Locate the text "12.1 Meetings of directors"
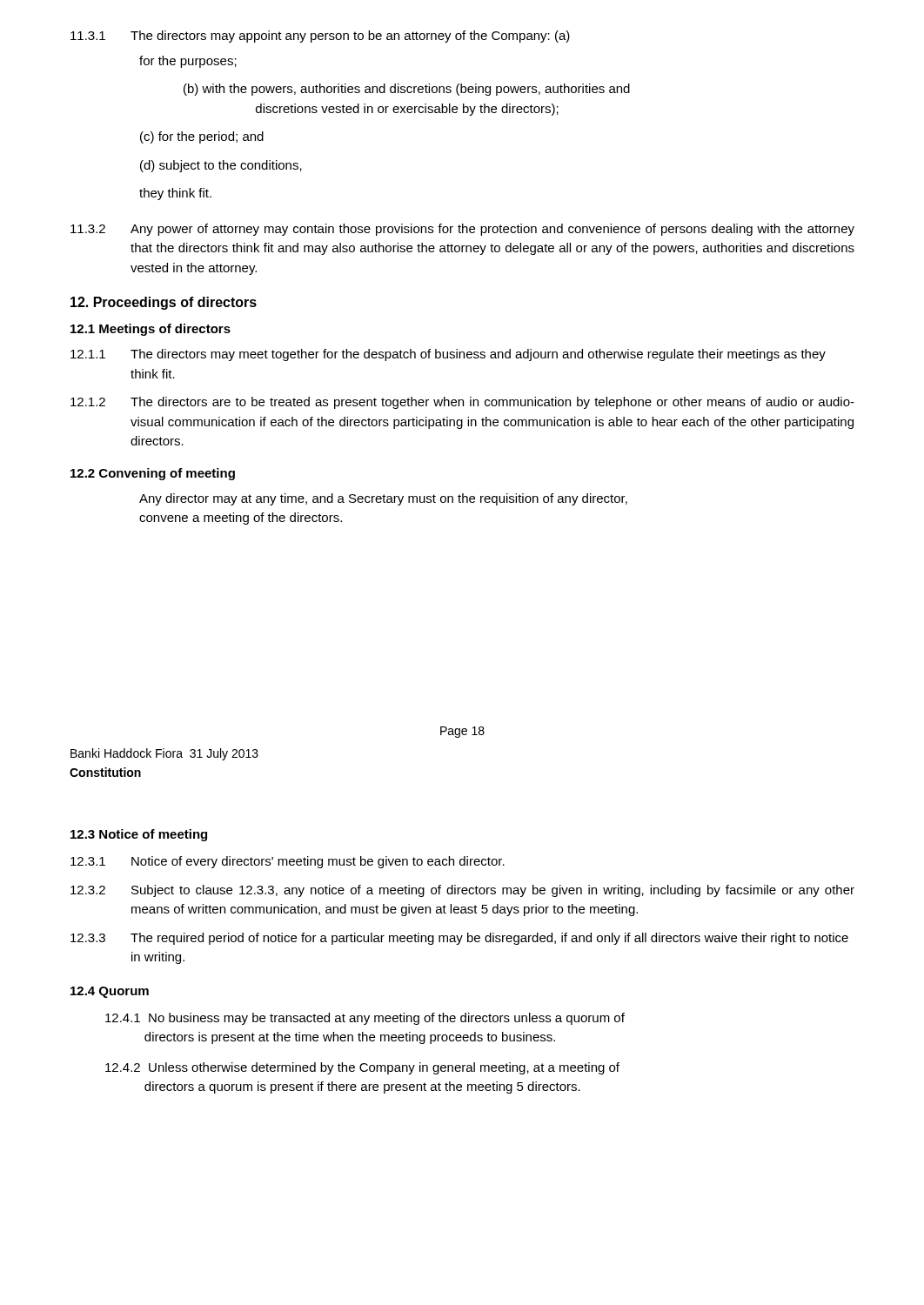 click(x=150, y=328)
